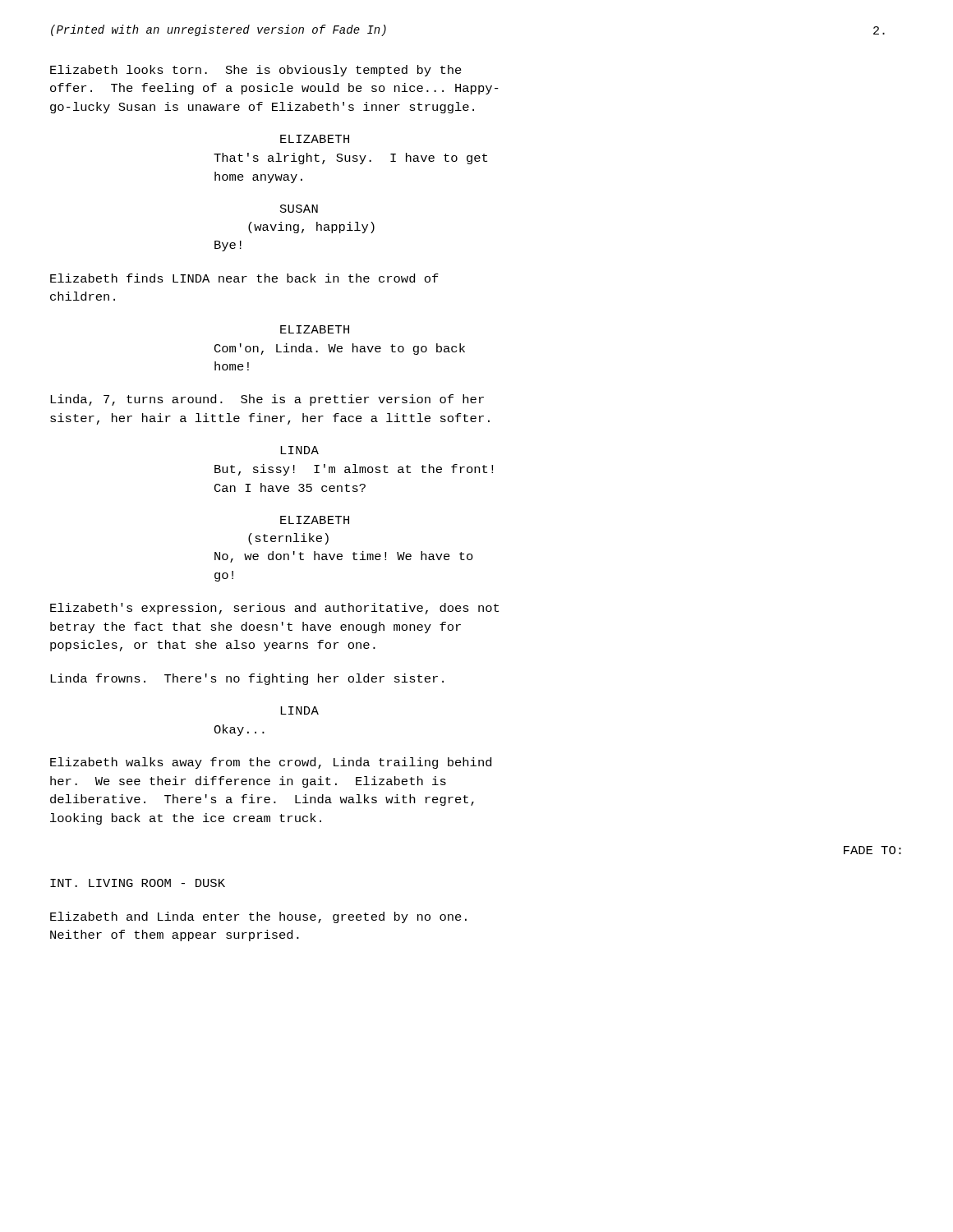The image size is (953, 1232).
Task: Navigate to the text block starting "FADE TO:"
Action: [873, 851]
